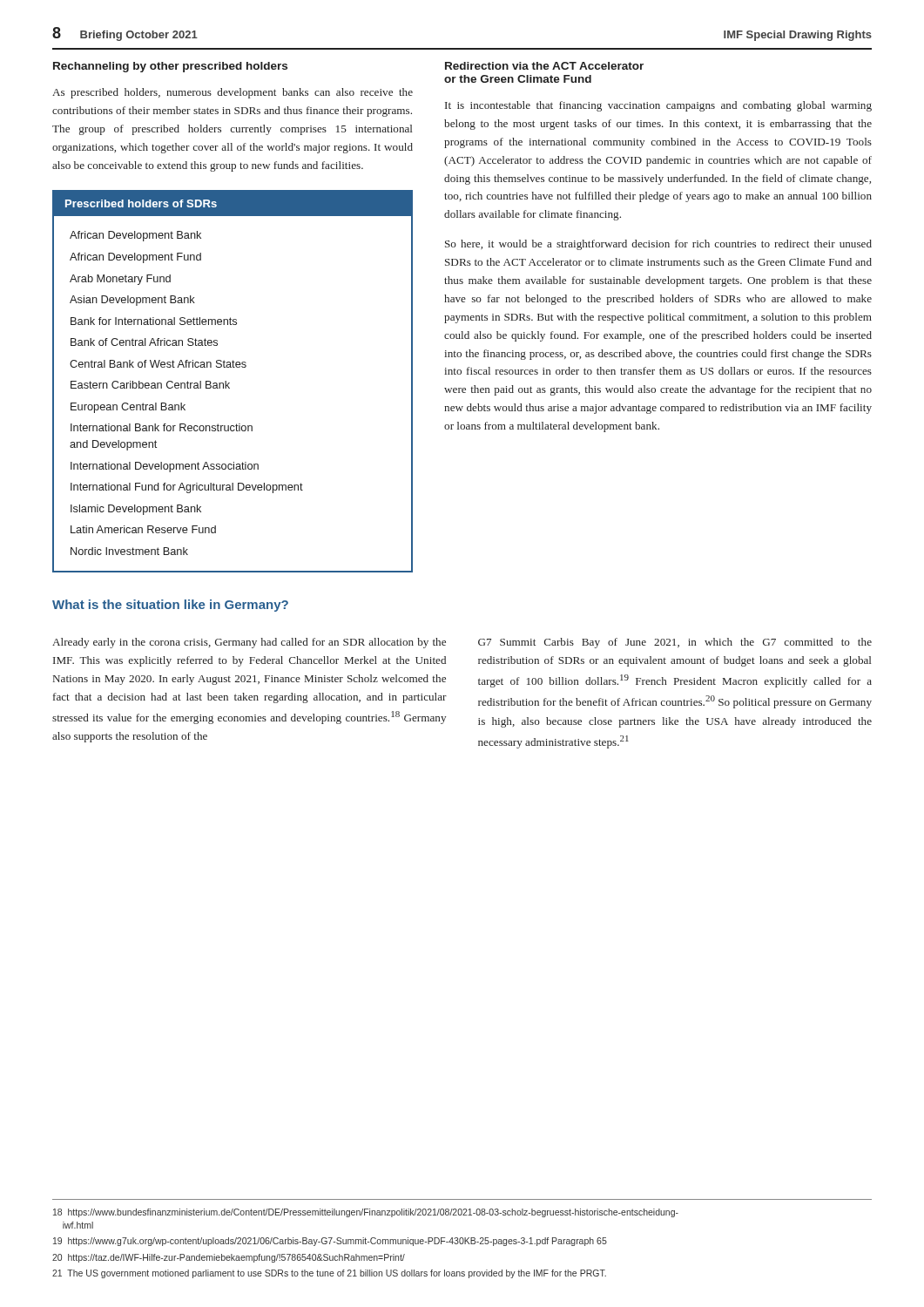Locate the section header containing "Rechanneling by other prescribed holders"
Image resolution: width=924 pixels, height=1307 pixels.
point(233,66)
